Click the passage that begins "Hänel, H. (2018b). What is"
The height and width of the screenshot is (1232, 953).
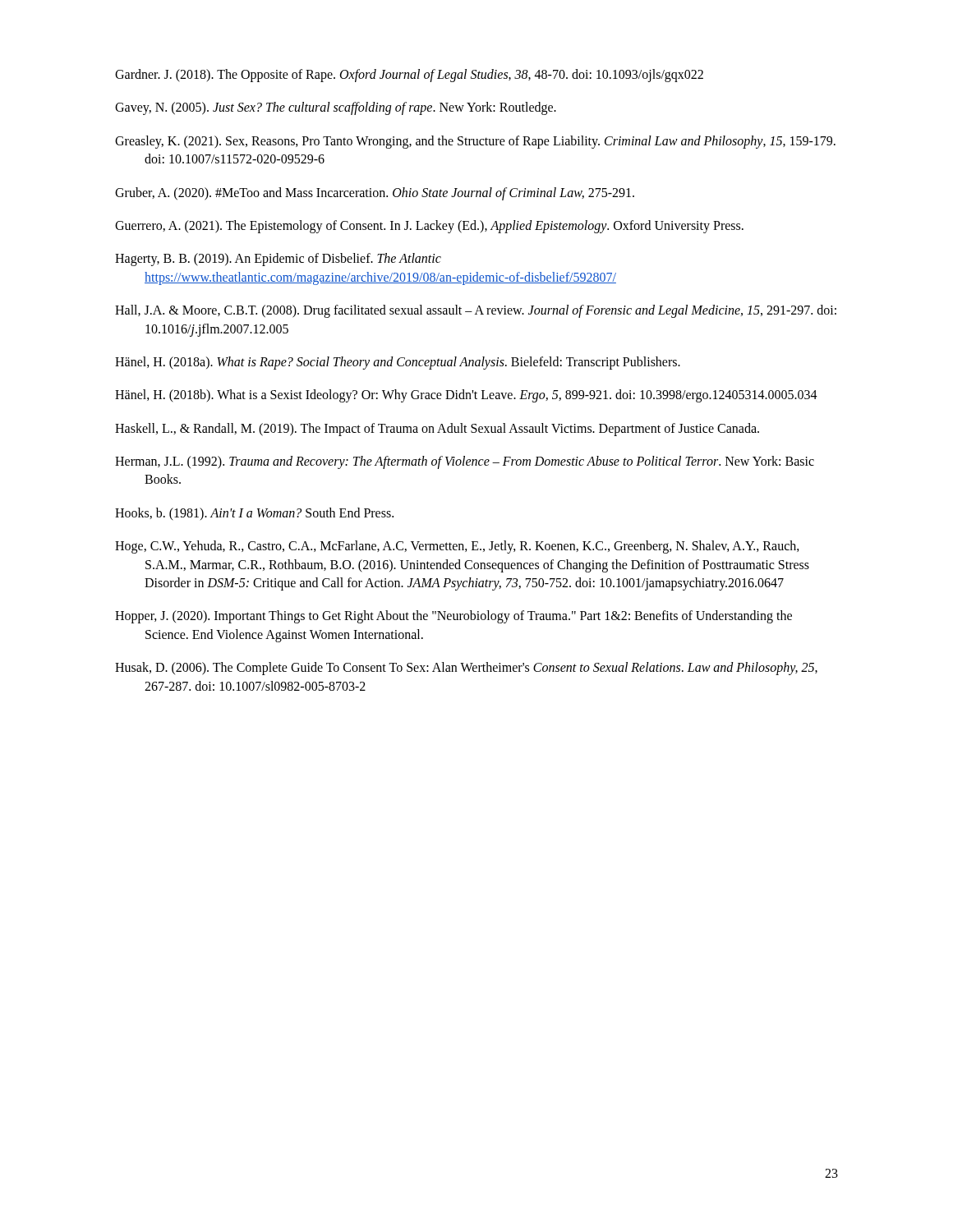point(466,395)
